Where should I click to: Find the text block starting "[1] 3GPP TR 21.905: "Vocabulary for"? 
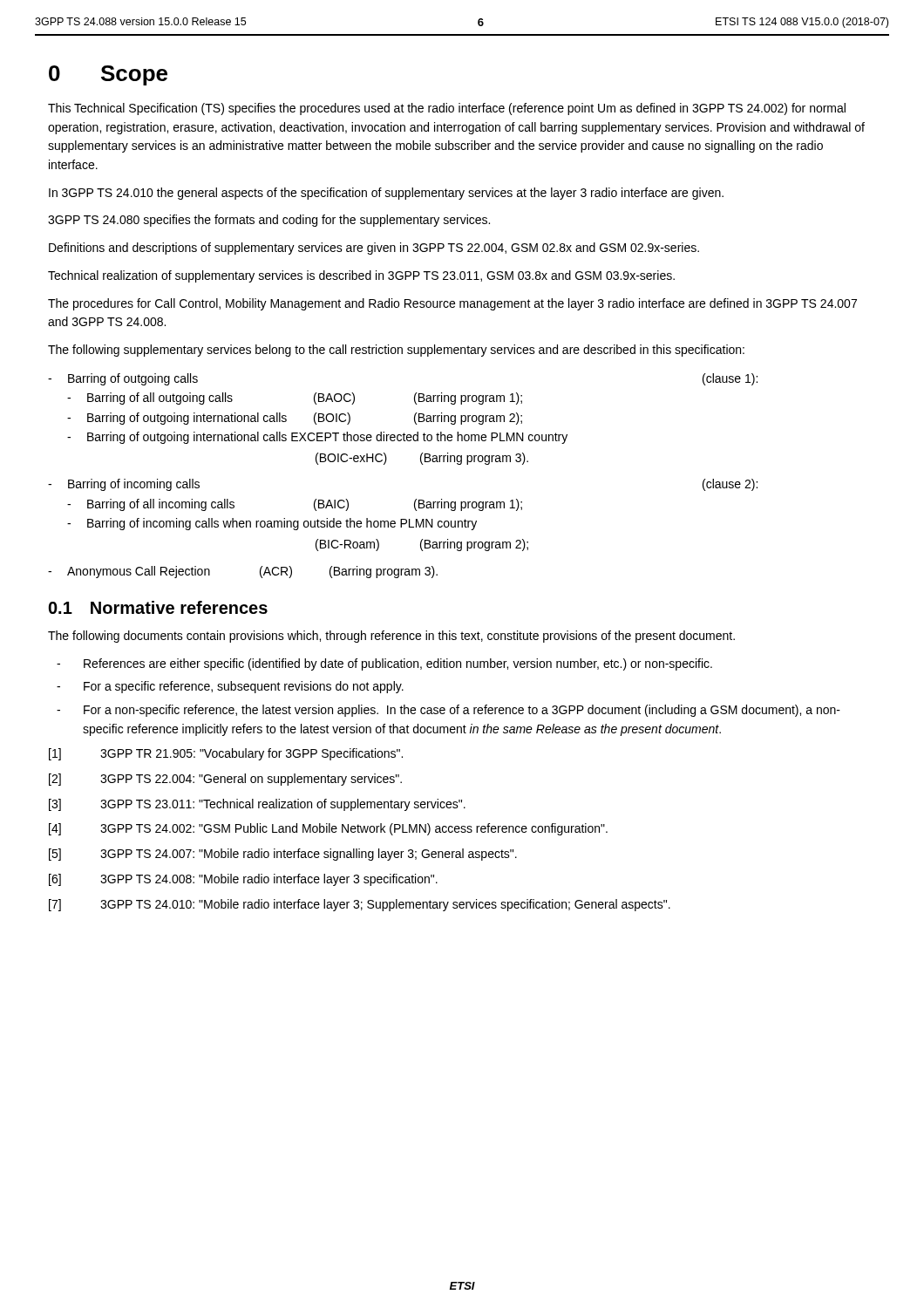pyautogui.click(x=226, y=754)
